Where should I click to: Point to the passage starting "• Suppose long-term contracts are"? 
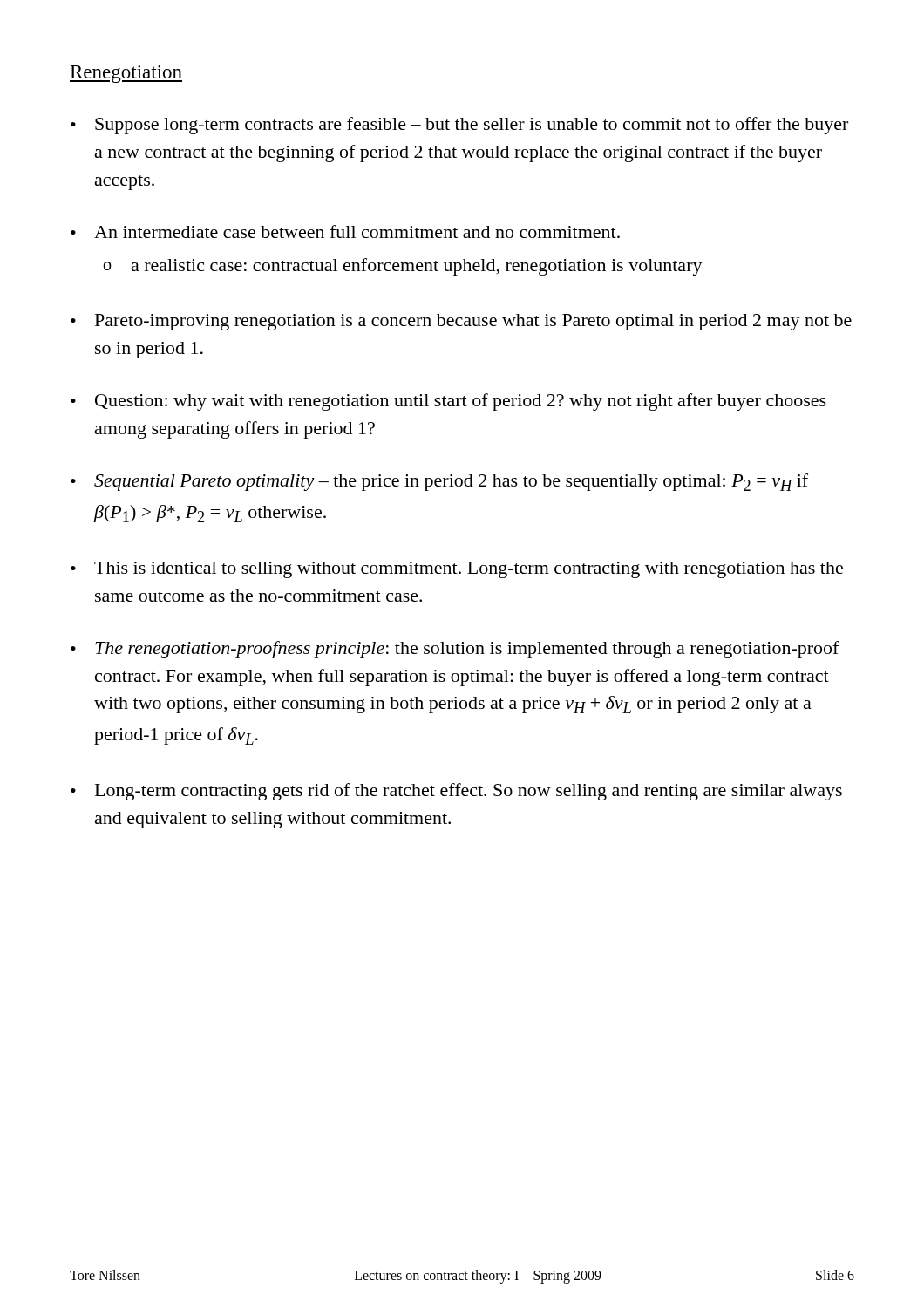[462, 152]
